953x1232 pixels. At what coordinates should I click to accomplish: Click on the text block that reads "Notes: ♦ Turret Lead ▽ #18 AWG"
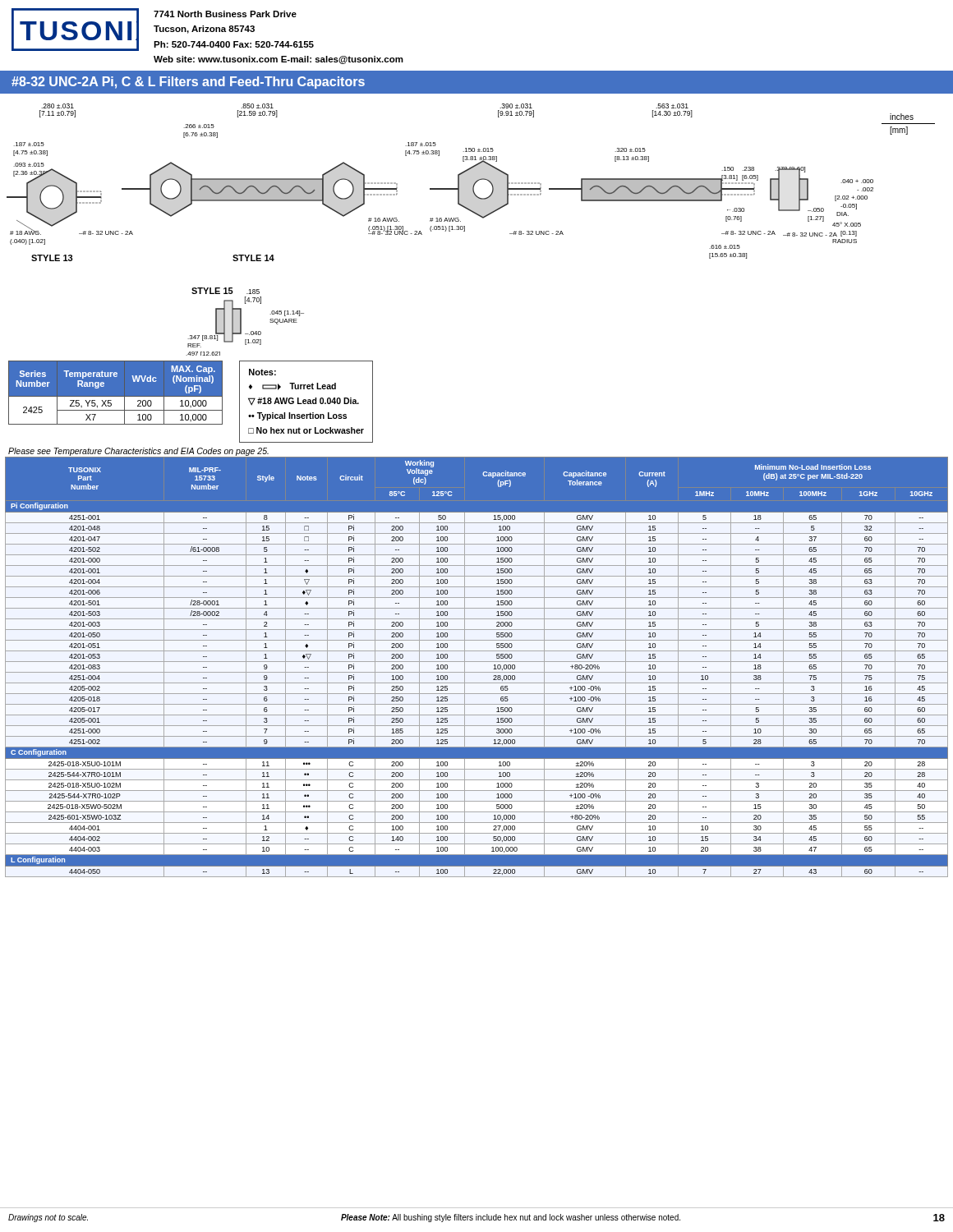tap(306, 401)
